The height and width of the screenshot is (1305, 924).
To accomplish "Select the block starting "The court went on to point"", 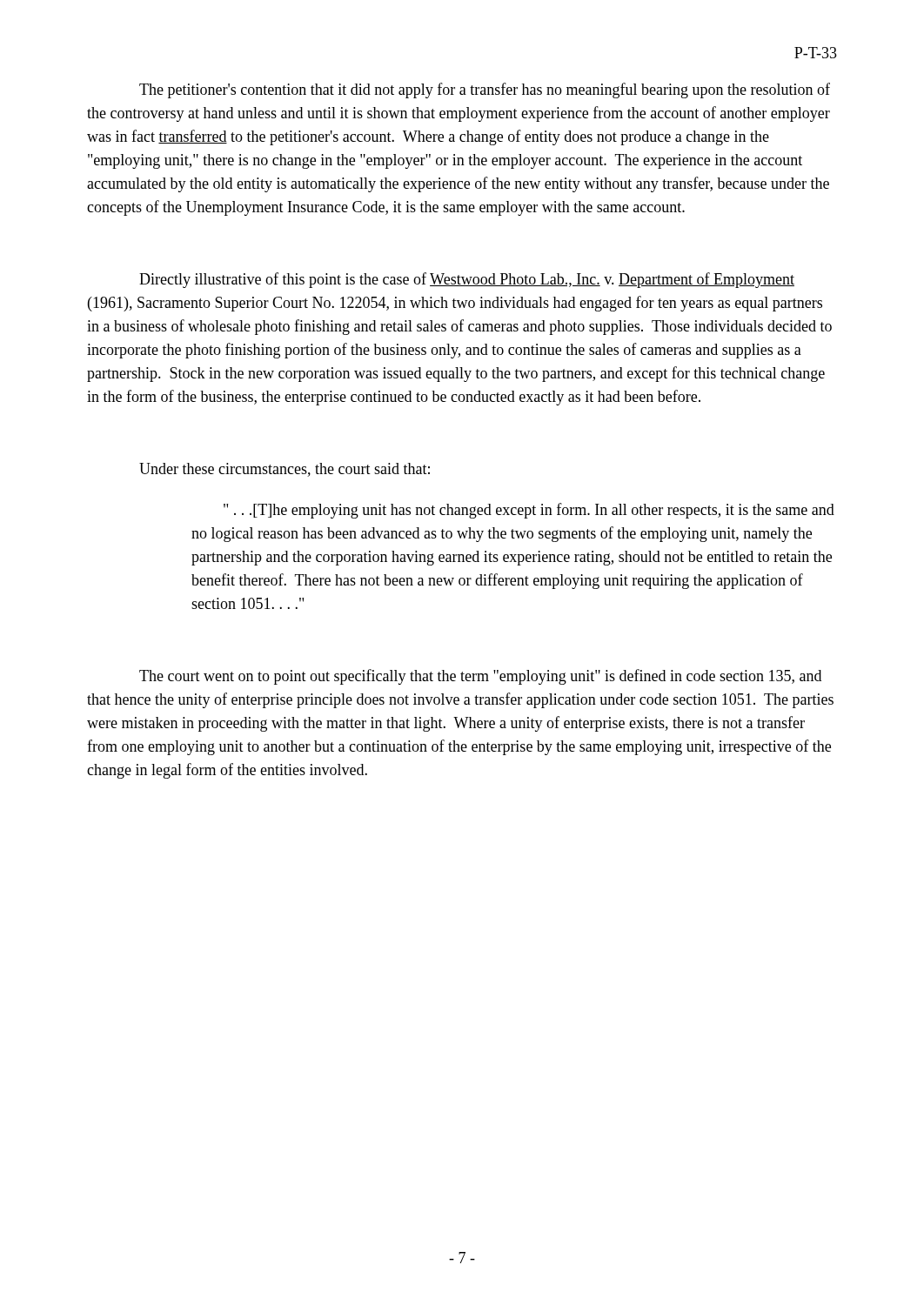I will pos(460,723).
